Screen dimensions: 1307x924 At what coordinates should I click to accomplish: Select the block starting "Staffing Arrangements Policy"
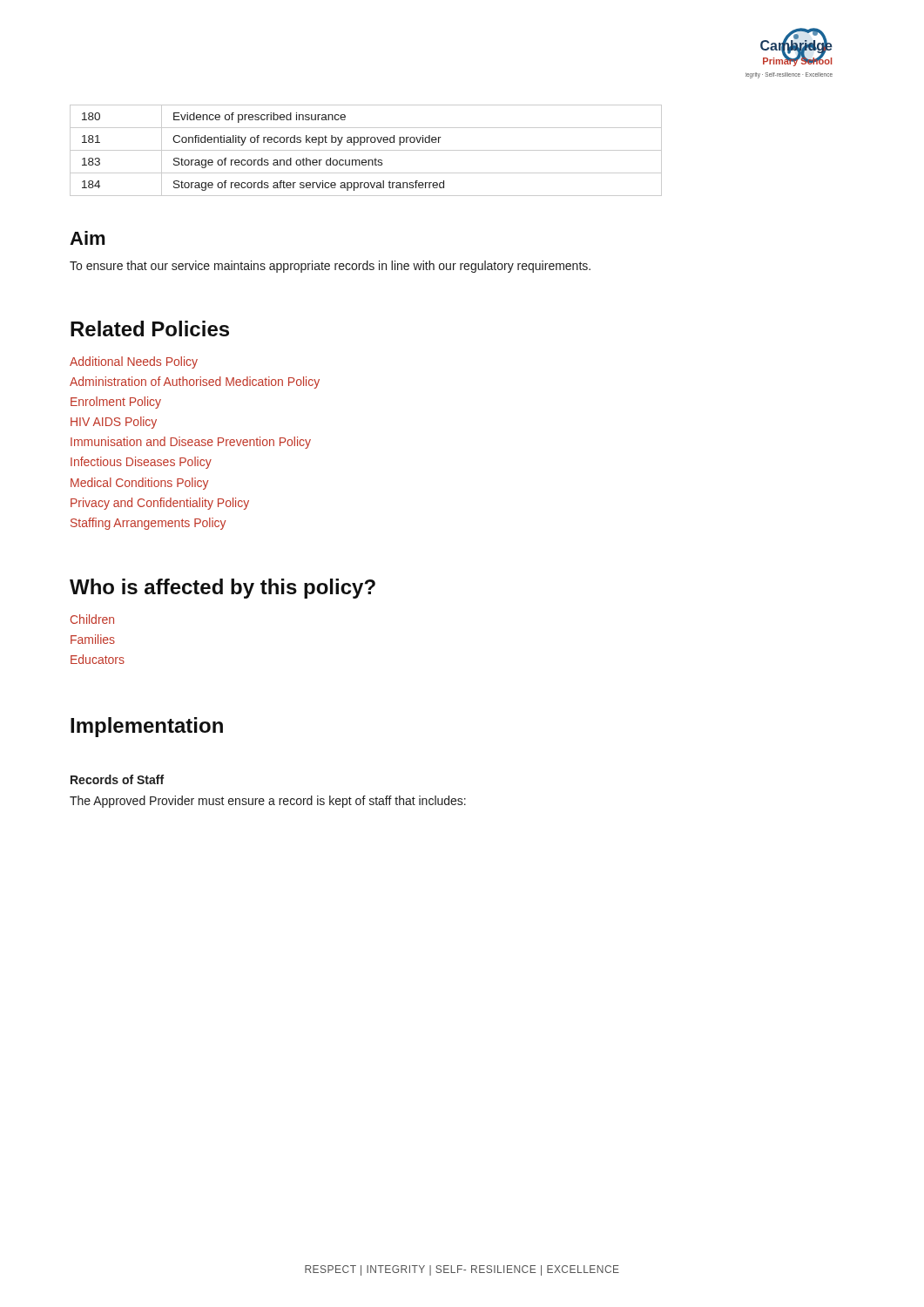(148, 523)
